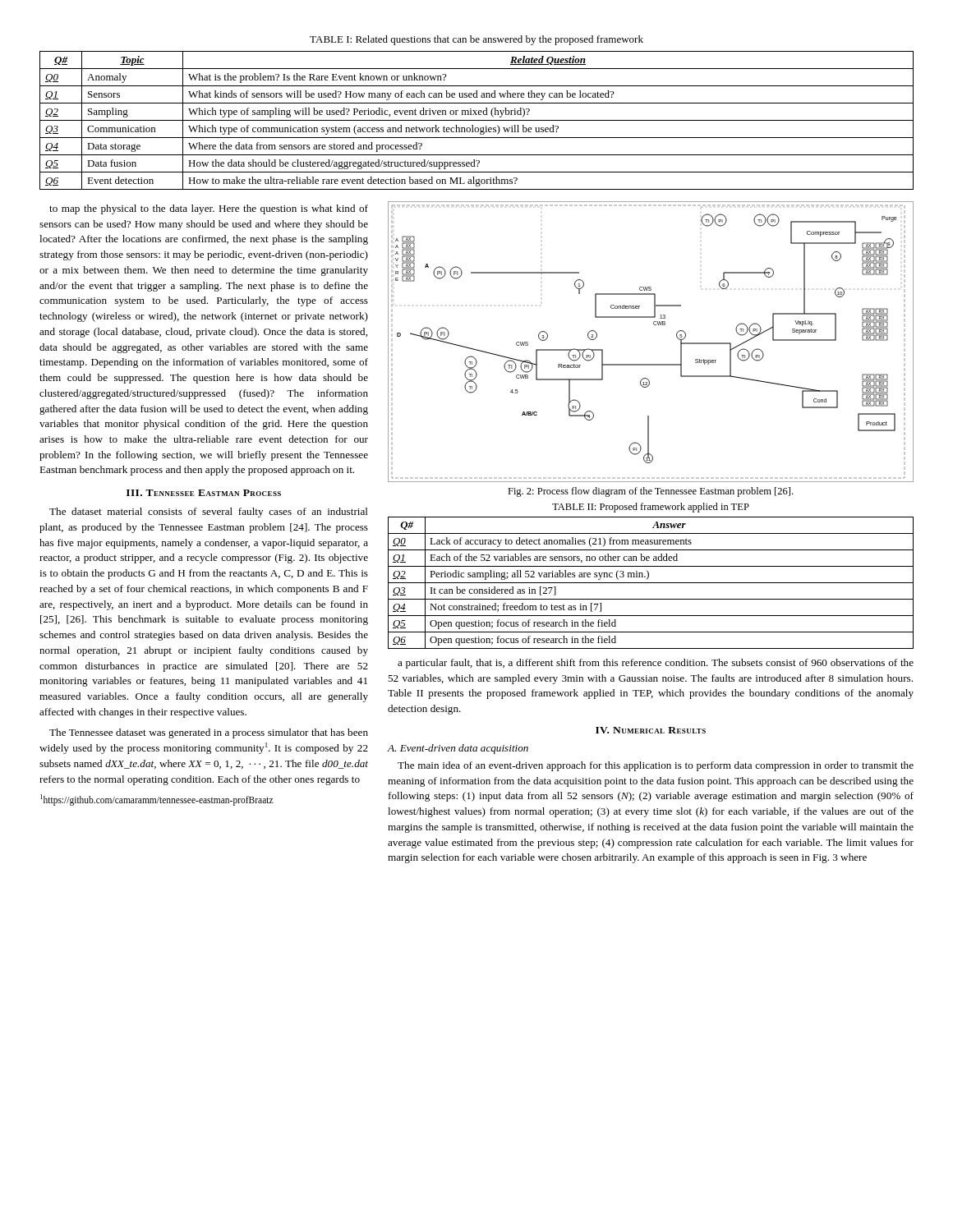Point to the element starting "TABLE I: Related questions that can"
Viewport: 953px width, 1232px height.
click(x=476, y=39)
